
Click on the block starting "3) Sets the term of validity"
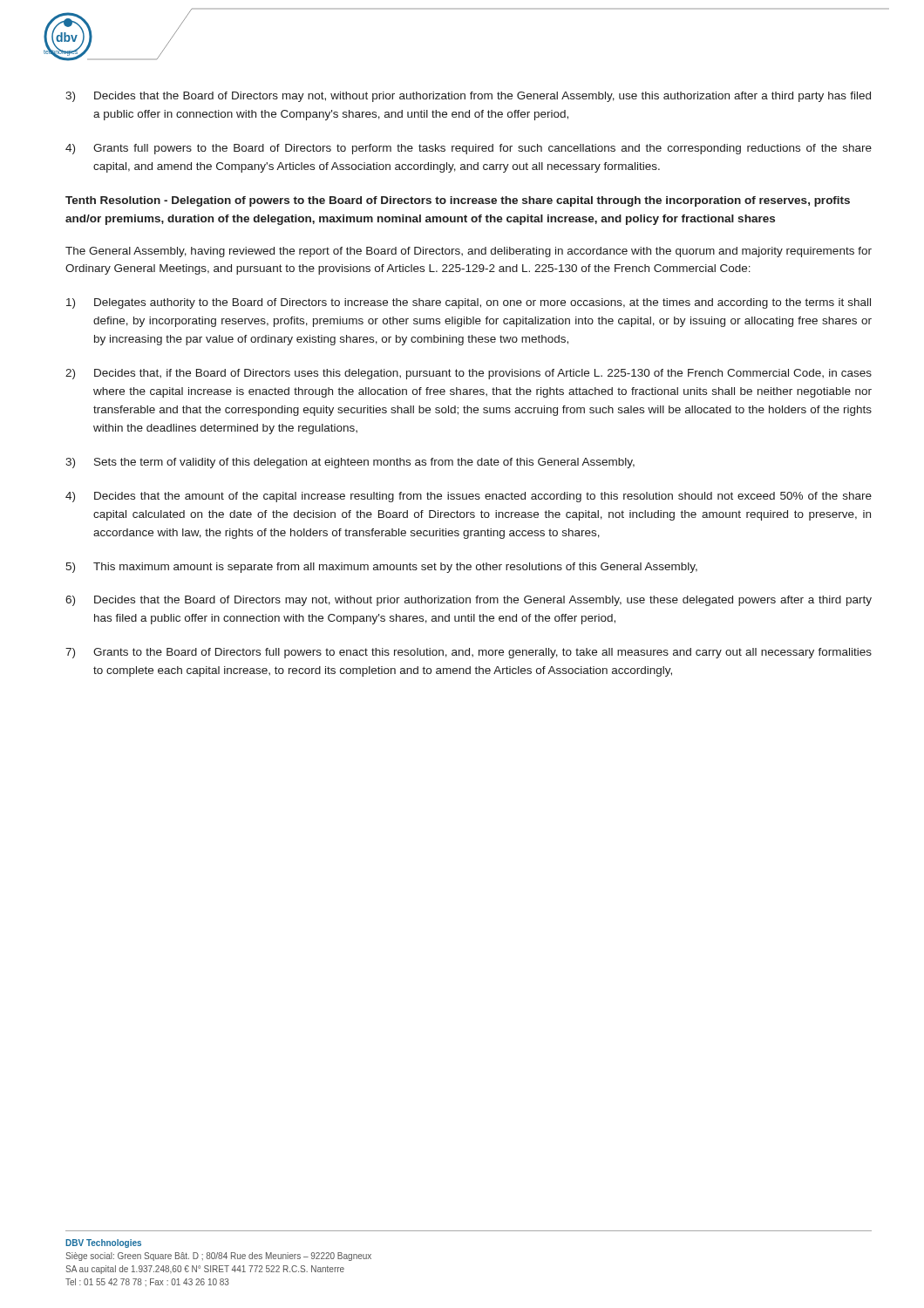(x=469, y=462)
